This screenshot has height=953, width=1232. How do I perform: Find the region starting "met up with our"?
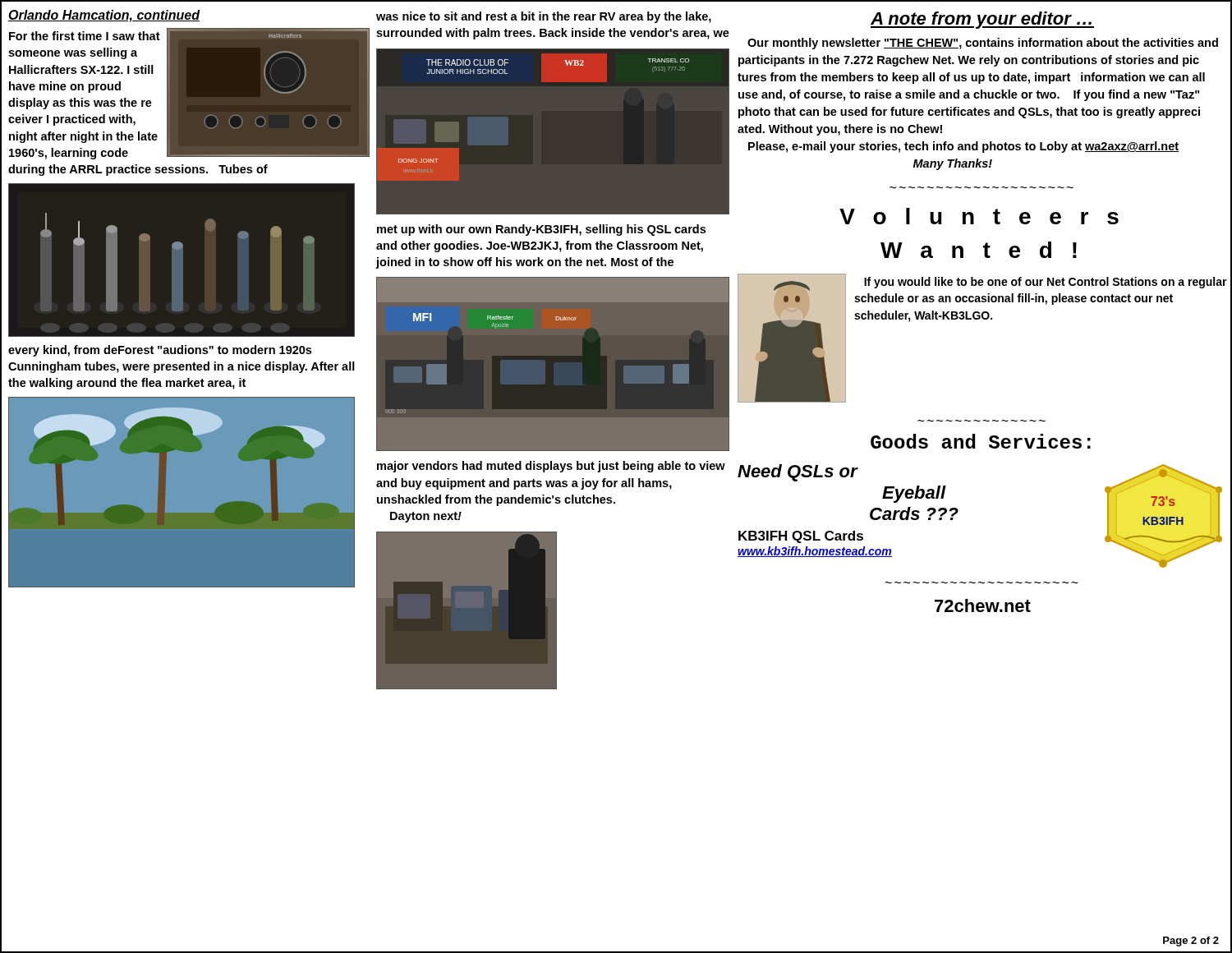point(541,246)
